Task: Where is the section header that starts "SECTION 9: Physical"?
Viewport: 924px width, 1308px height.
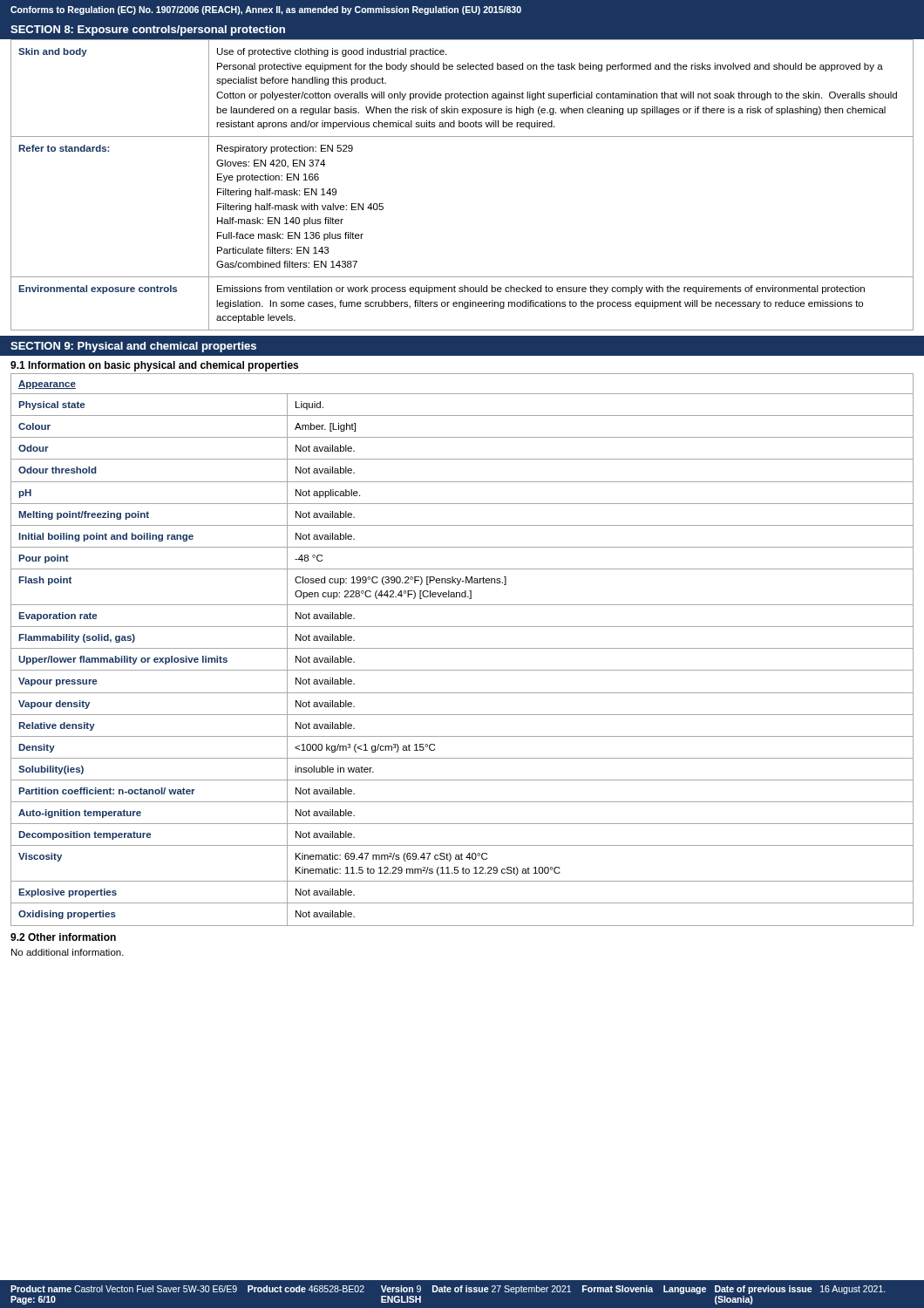Action: tap(134, 346)
